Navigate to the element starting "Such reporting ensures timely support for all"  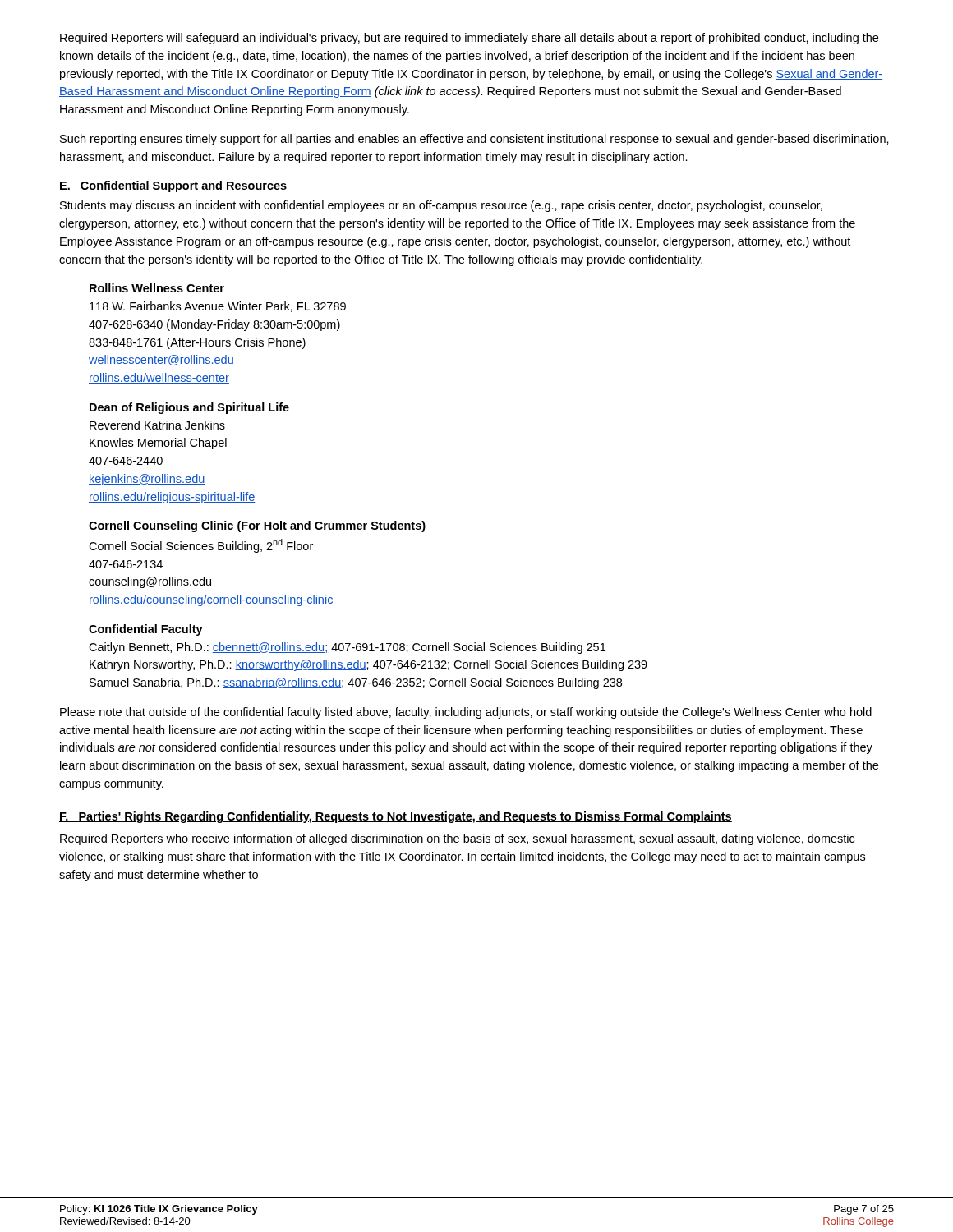[x=474, y=148]
